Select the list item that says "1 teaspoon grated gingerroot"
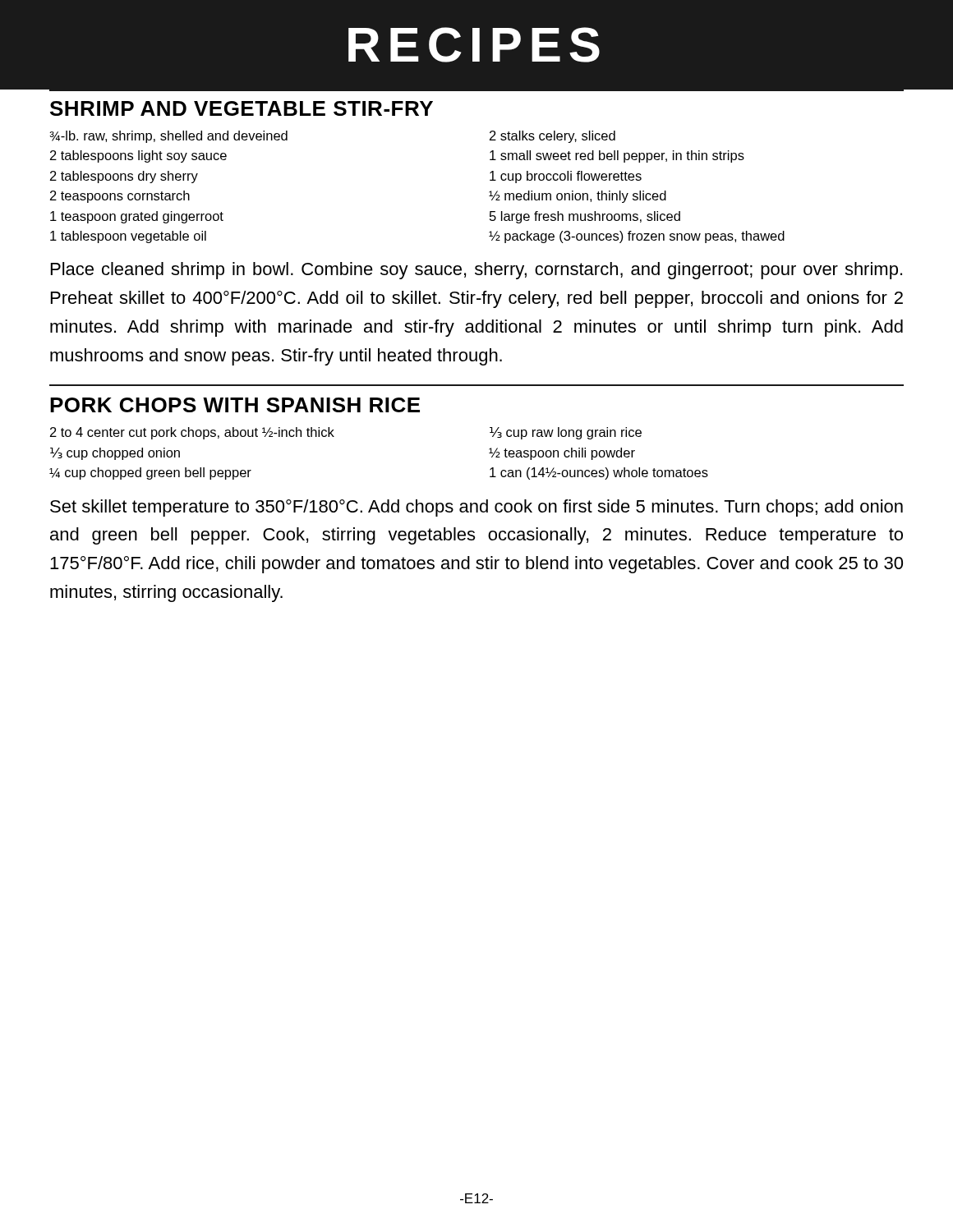This screenshot has height=1232, width=953. (136, 216)
